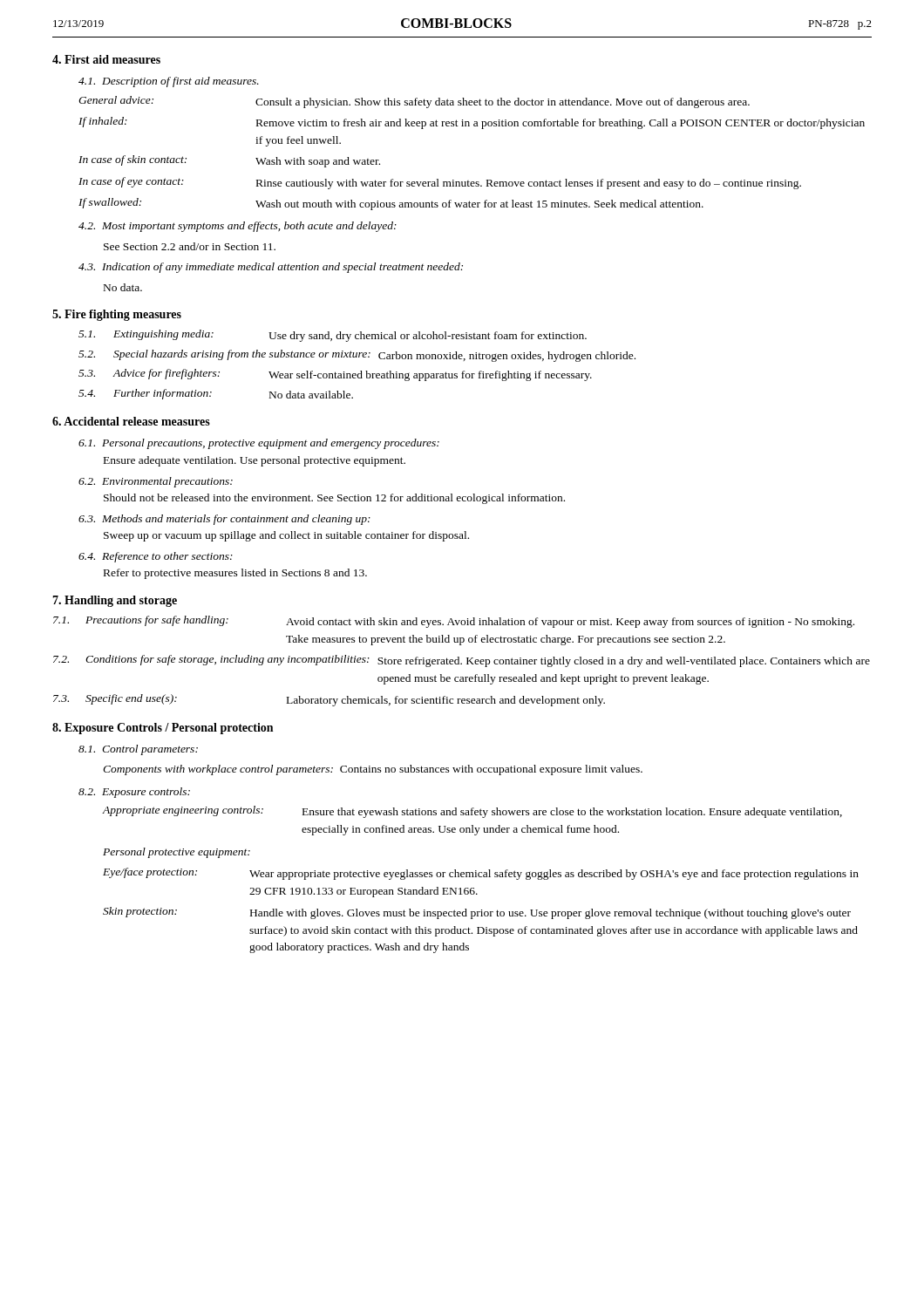Navigate to the text block starting "8. Exposure Controls / Personal protection"

click(163, 728)
